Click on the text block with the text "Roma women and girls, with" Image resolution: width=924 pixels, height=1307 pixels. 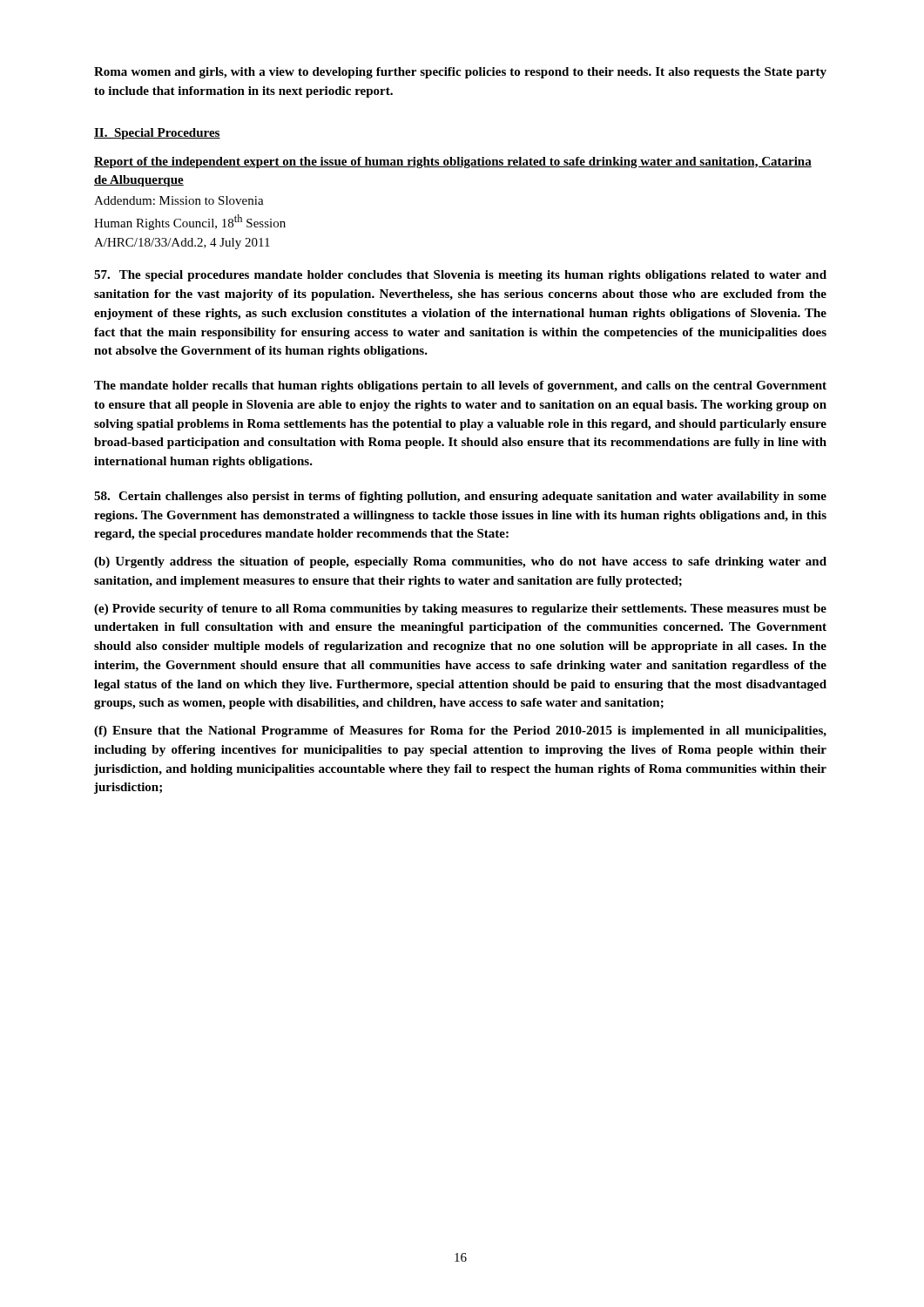(x=460, y=82)
